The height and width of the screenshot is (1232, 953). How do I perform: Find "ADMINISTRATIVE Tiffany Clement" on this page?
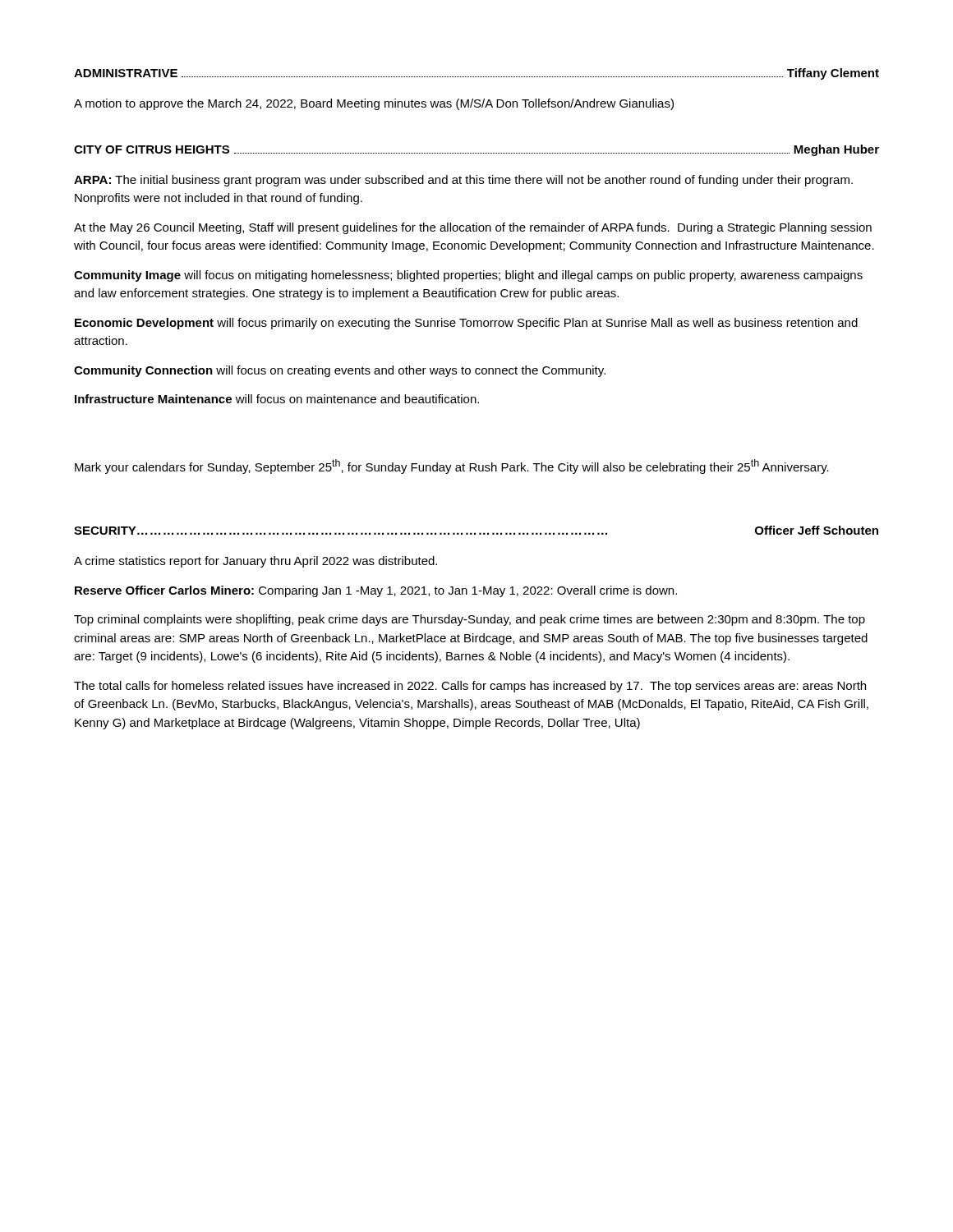pos(476,73)
